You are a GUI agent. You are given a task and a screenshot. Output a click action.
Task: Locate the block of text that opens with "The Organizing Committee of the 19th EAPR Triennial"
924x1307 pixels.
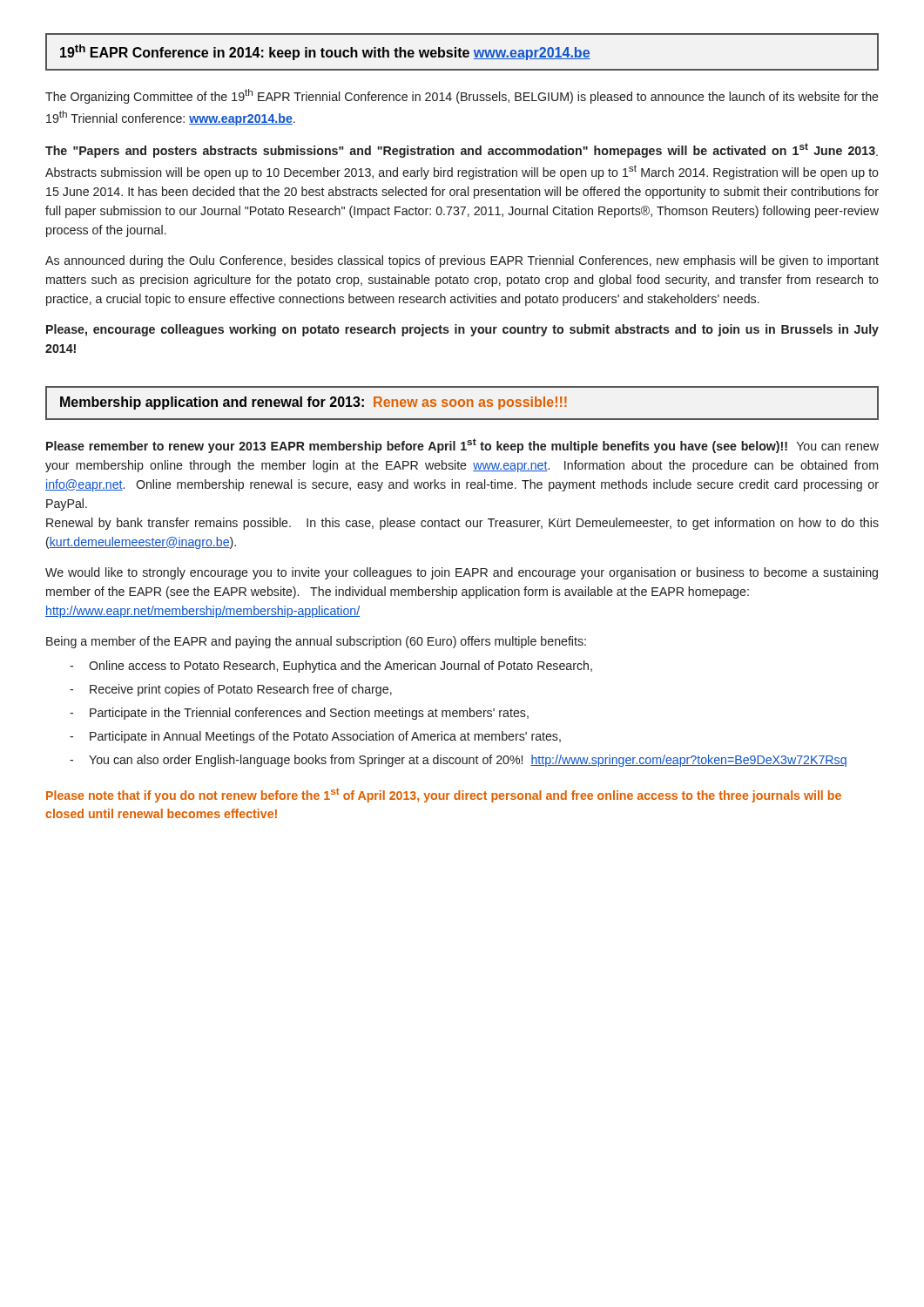pyautogui.click(x=462, y=106)
